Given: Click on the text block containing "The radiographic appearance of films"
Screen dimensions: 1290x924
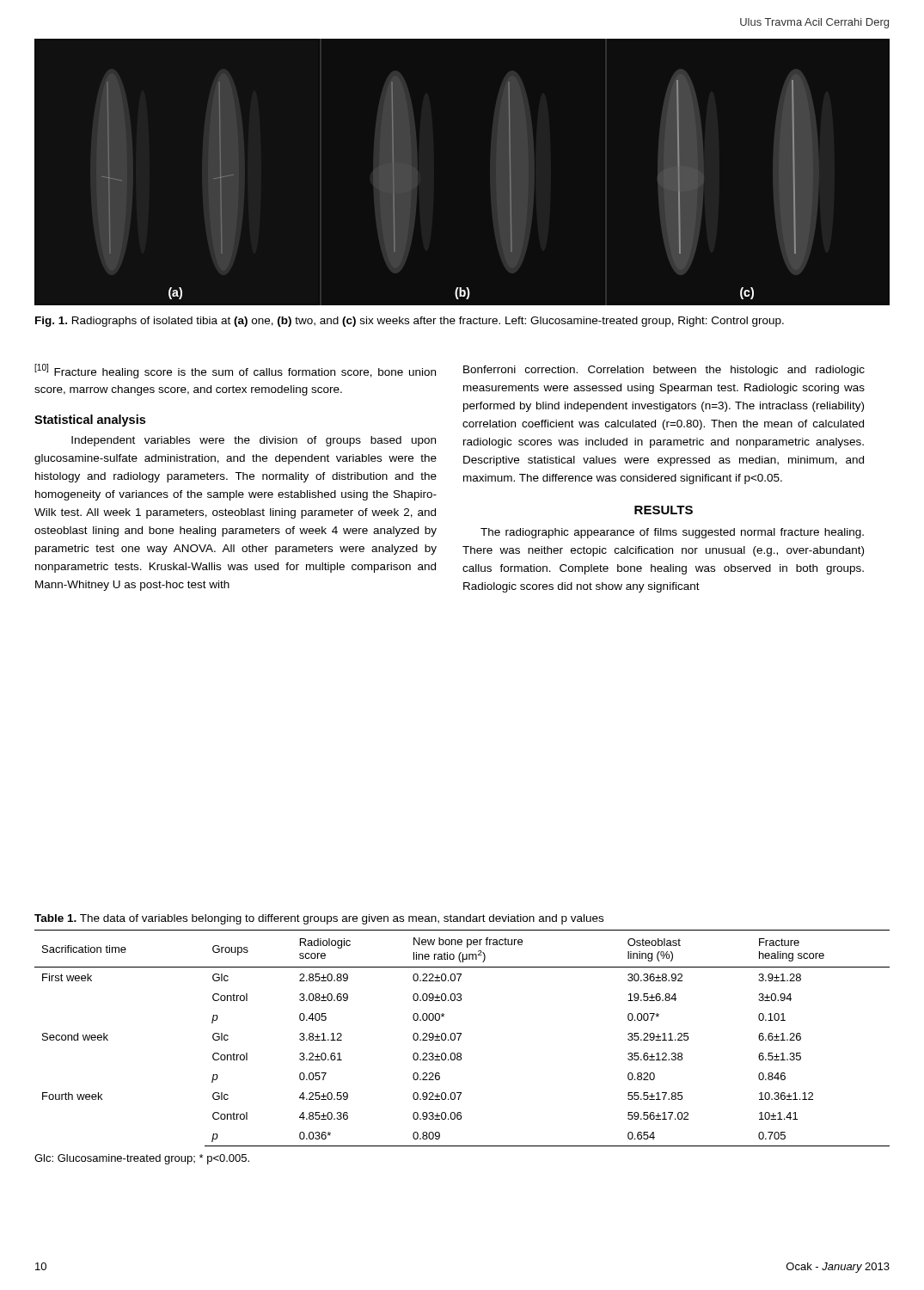Looking at the screenshot, I should point(664,559).
